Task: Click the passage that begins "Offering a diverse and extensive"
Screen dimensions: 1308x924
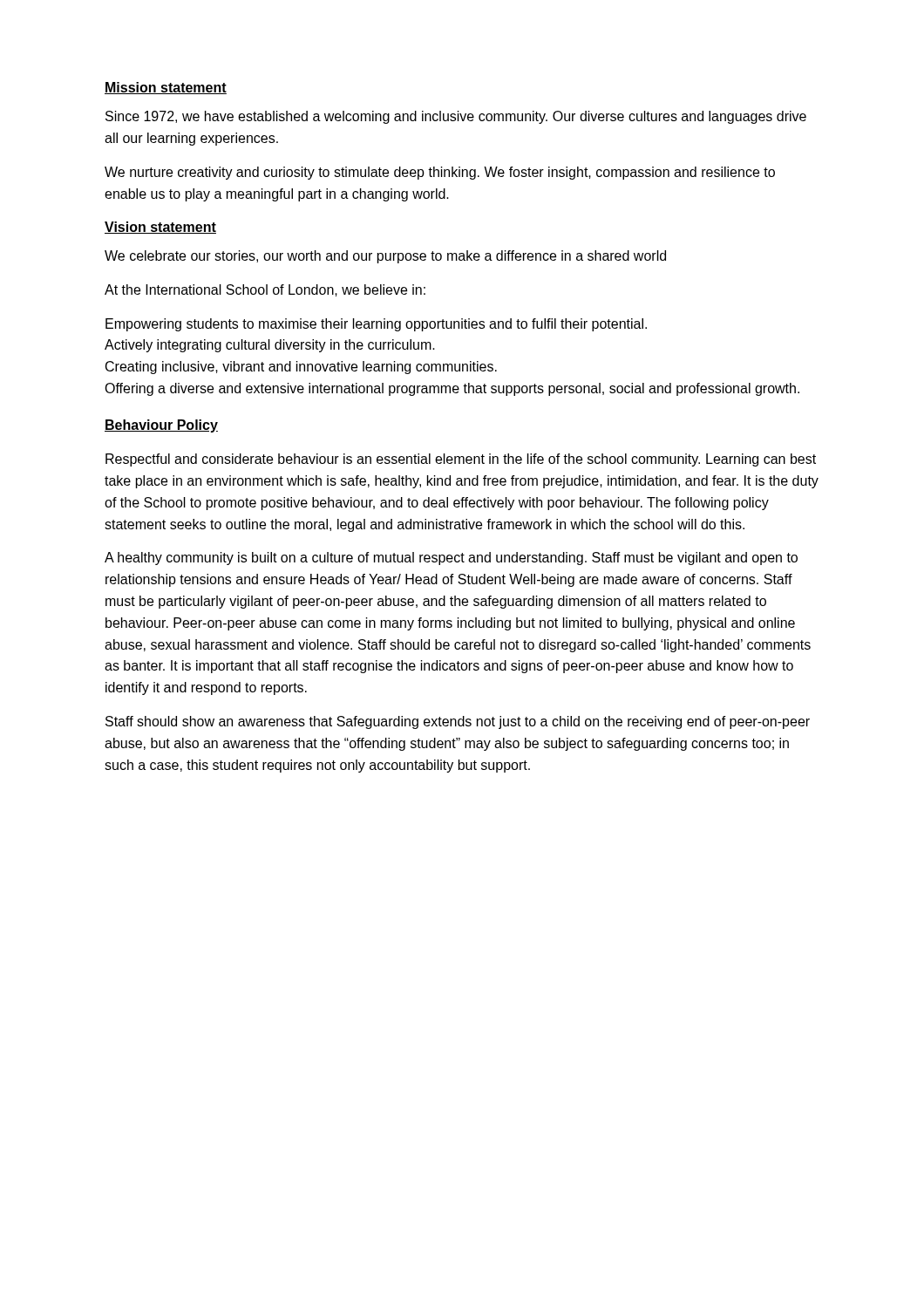Action: coord(453,388)
